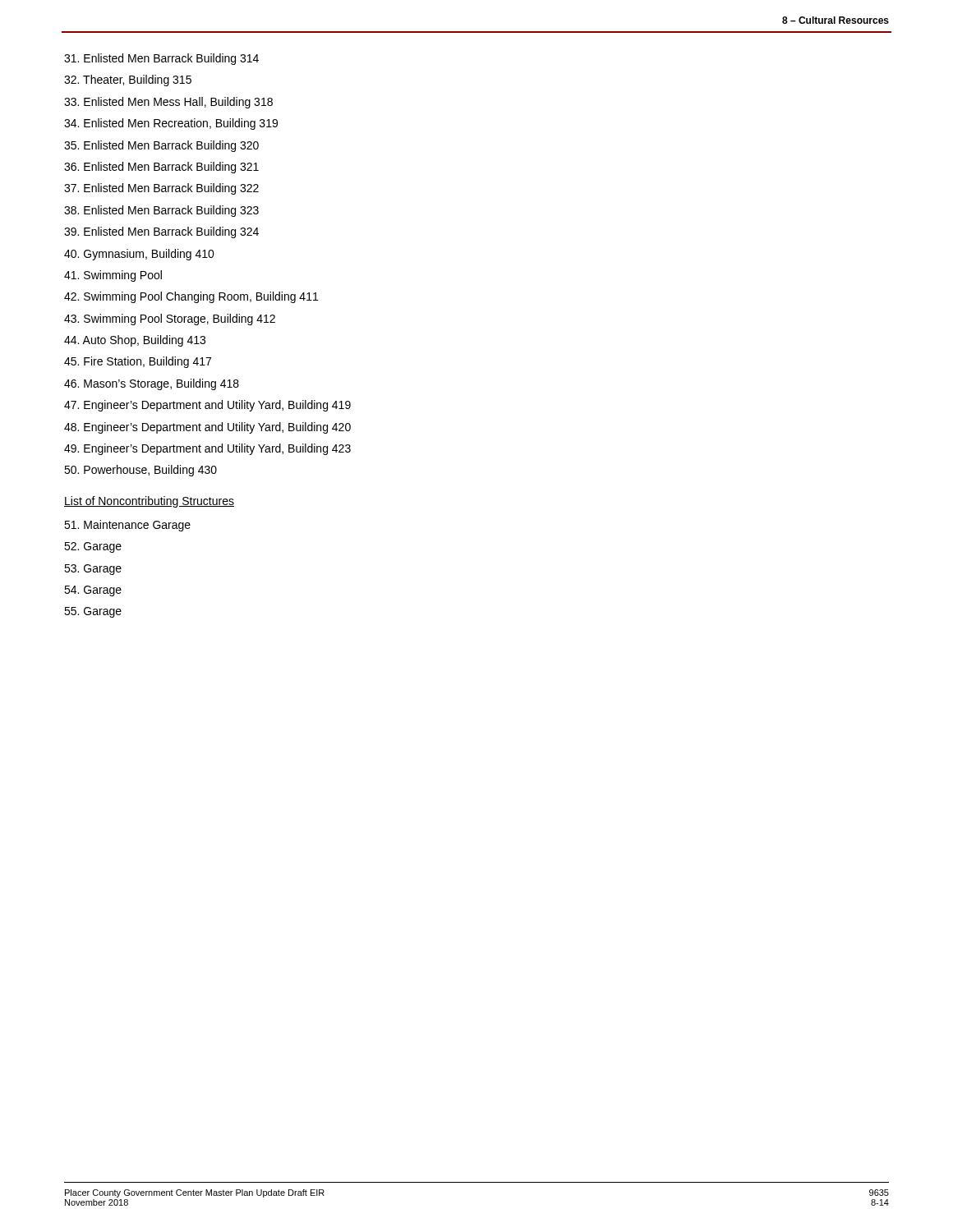Locate the block of text that opens with "32. Theater, Building"
The width and height of the screenshot is (953, 1232).
point(128,80)
